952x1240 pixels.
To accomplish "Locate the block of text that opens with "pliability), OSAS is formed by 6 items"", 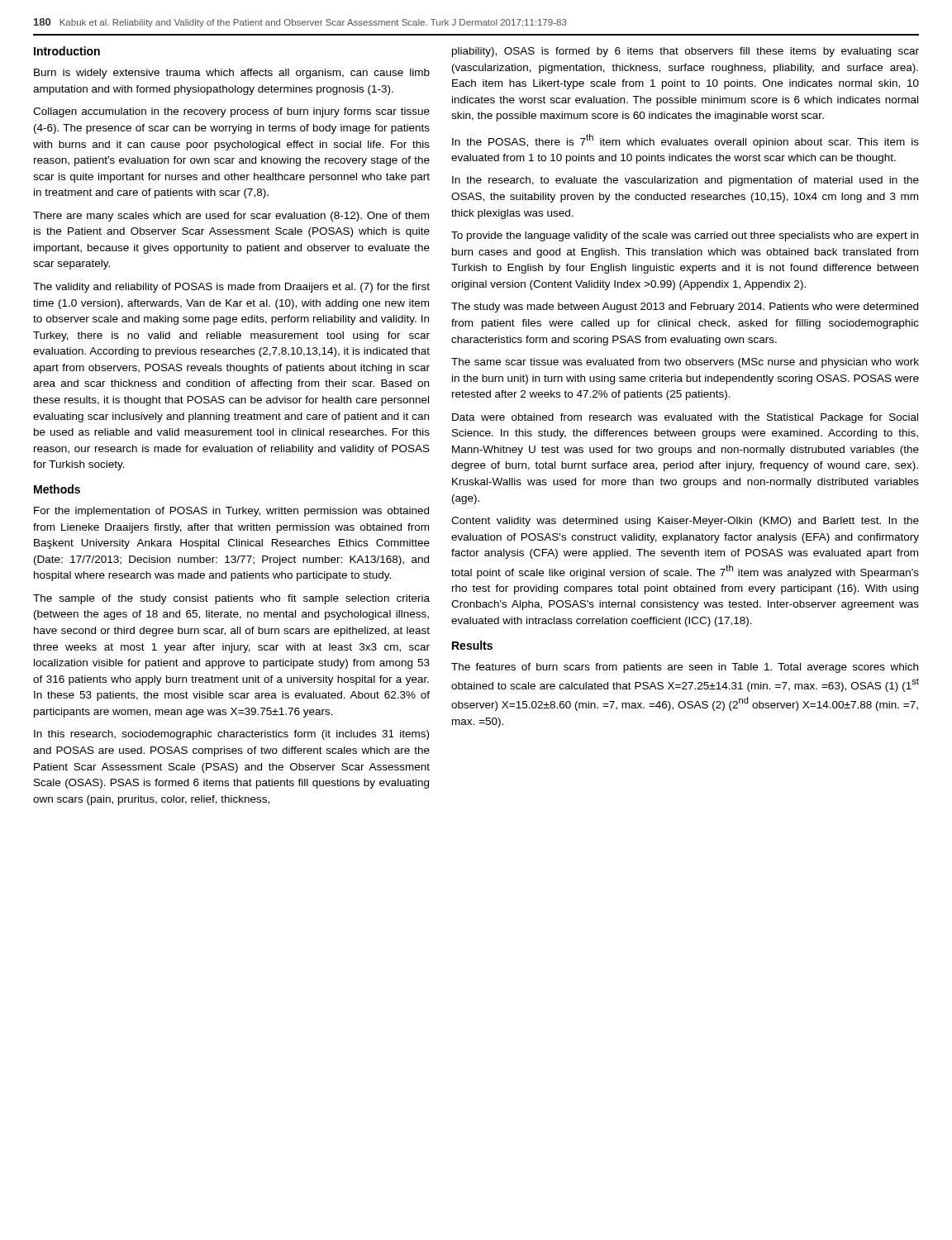I will [685, 83].
